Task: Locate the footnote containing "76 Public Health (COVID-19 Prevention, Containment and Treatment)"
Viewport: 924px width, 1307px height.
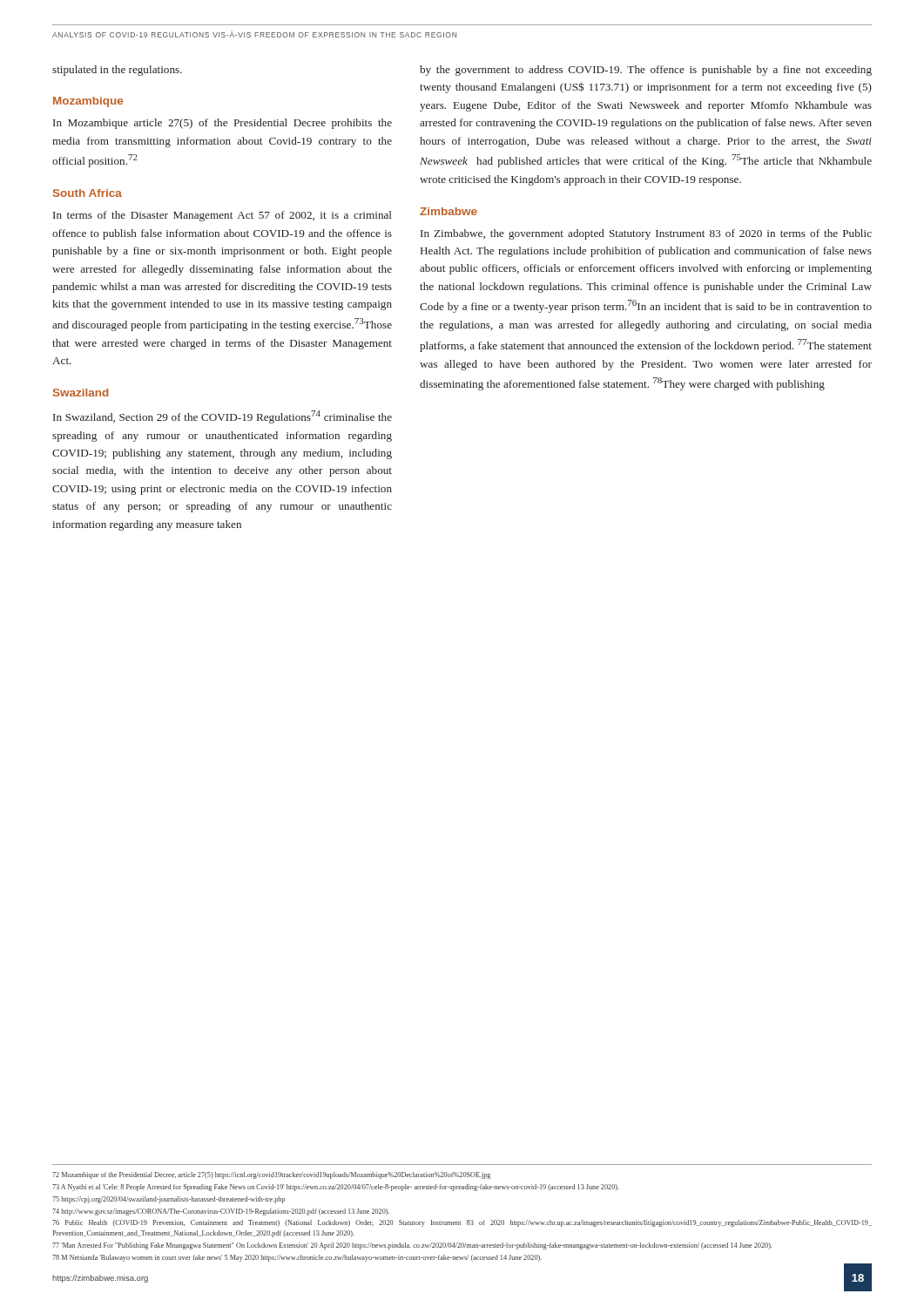Action: [x=462, y=1229]
